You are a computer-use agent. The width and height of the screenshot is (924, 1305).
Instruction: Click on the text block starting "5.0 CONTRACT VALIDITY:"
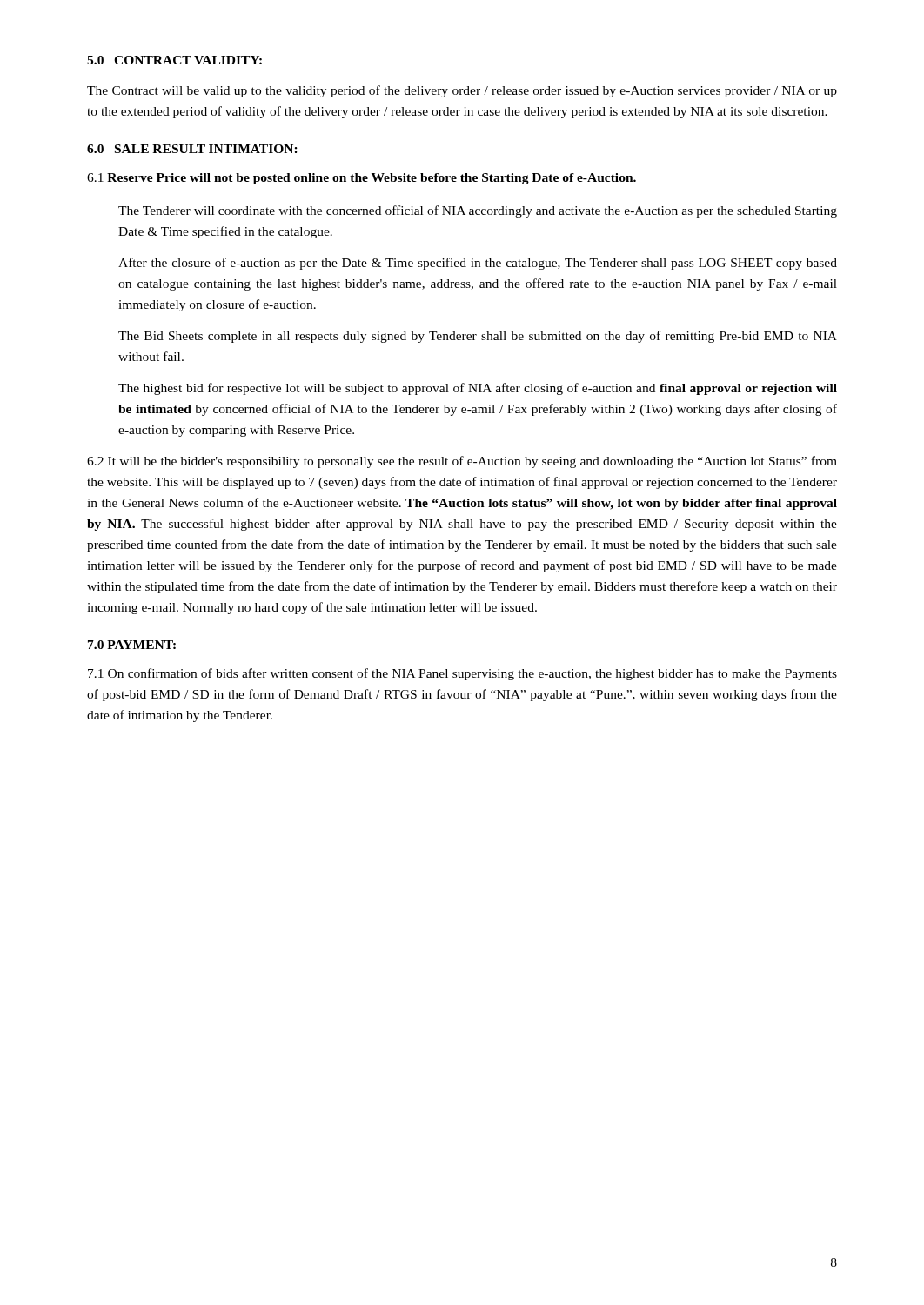click(175, 60)
